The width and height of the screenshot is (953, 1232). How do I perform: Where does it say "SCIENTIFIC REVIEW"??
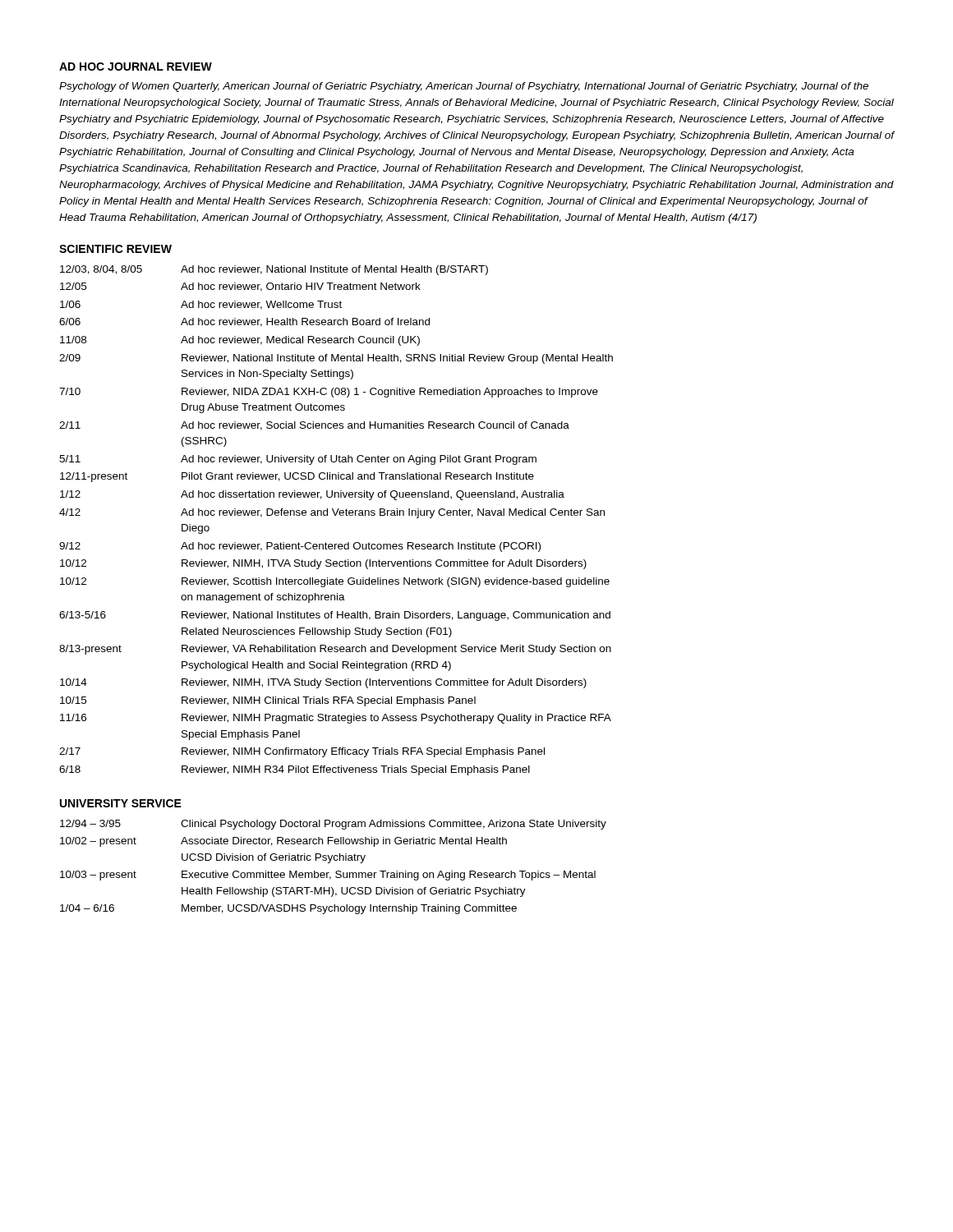(x=115, y=249)
